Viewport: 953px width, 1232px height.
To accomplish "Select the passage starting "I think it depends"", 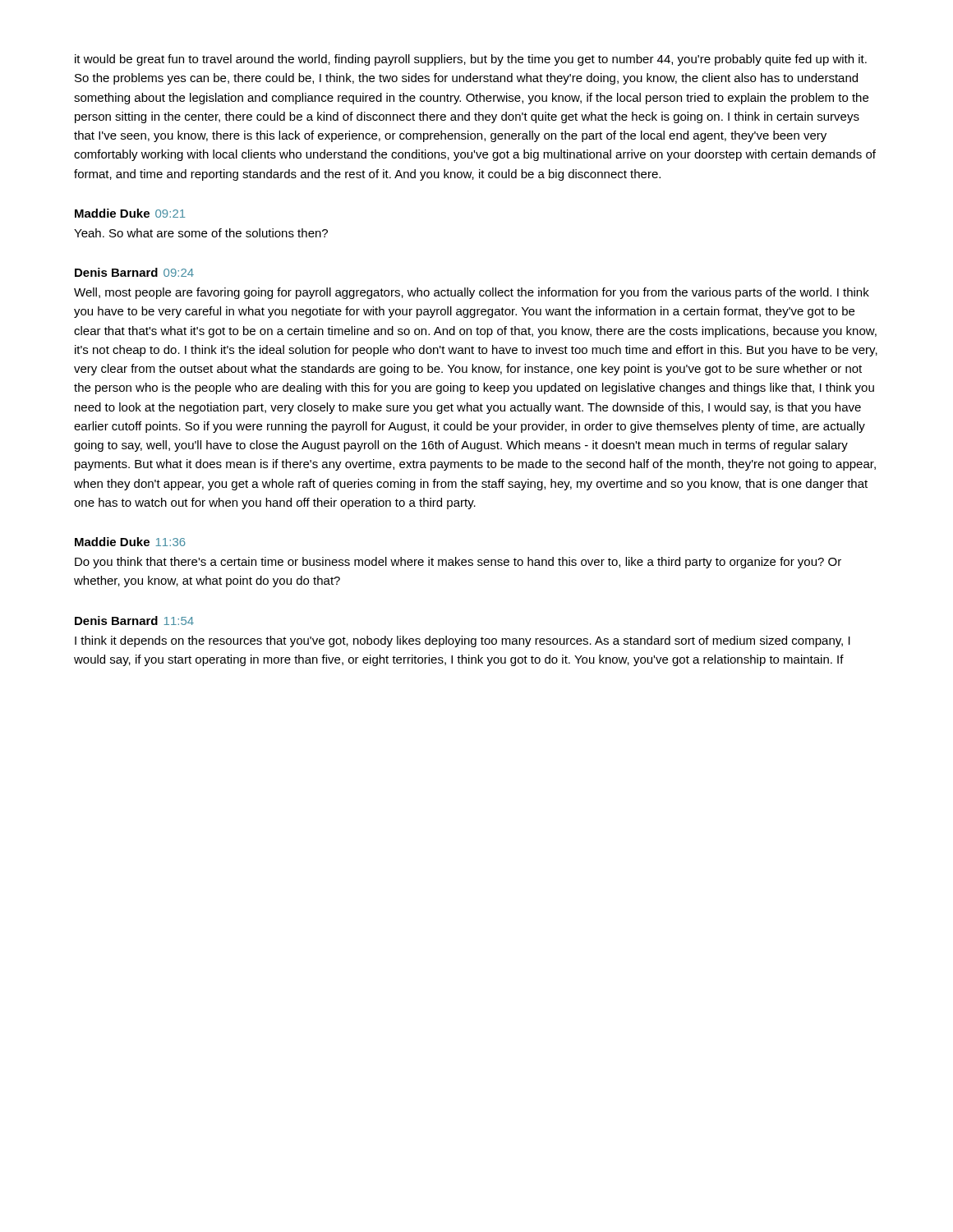I will click(x=462, y=649).
